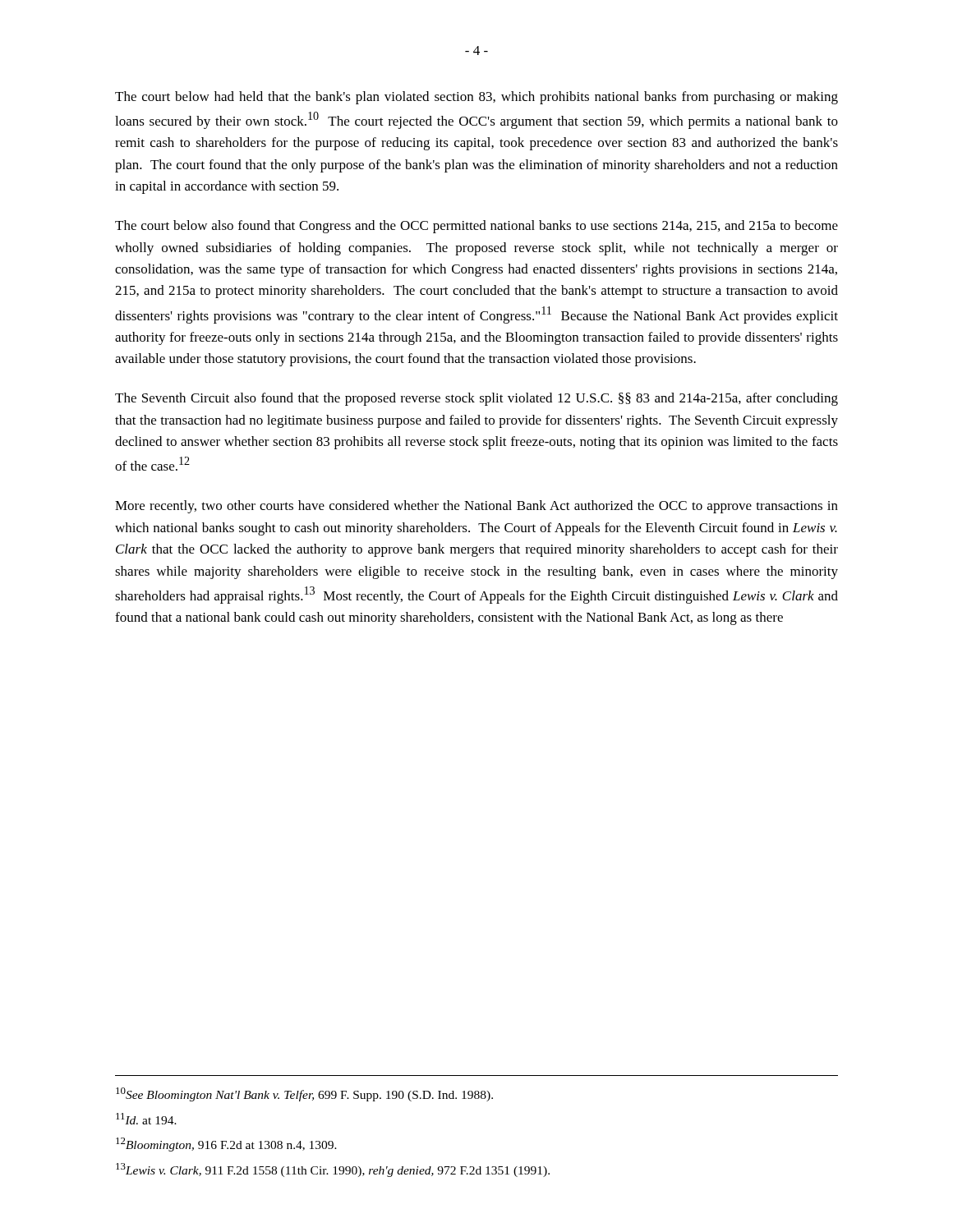The height and width of the screenshot is (1232, 953).
Task: Point to the region starting "The Seventh Circuit"
Action: pos(476,432)
